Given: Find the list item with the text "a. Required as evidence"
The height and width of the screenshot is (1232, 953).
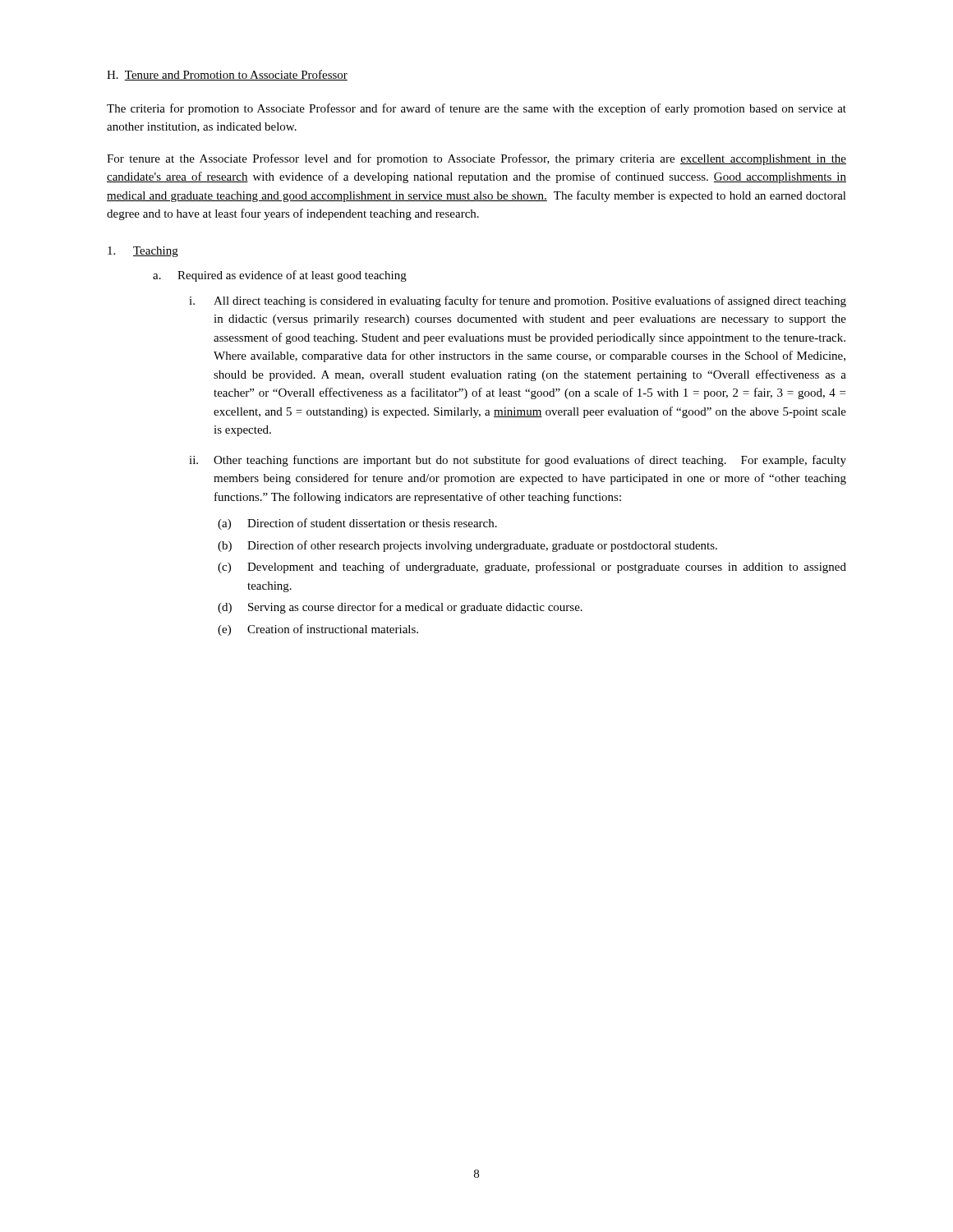Looking at the screenshot, I should pos(280,276).
